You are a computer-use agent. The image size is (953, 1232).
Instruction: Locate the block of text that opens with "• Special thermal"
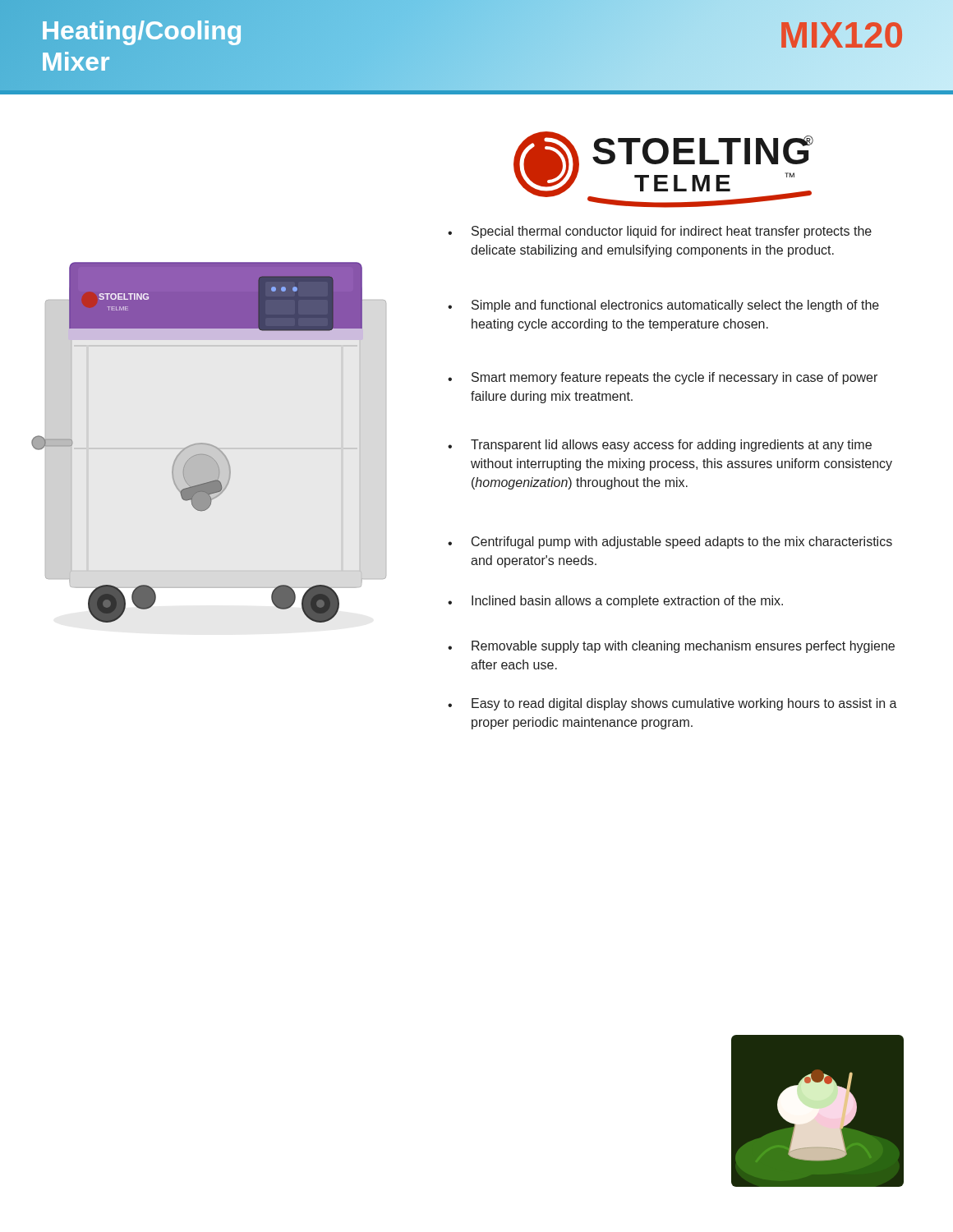click(680, 241)
